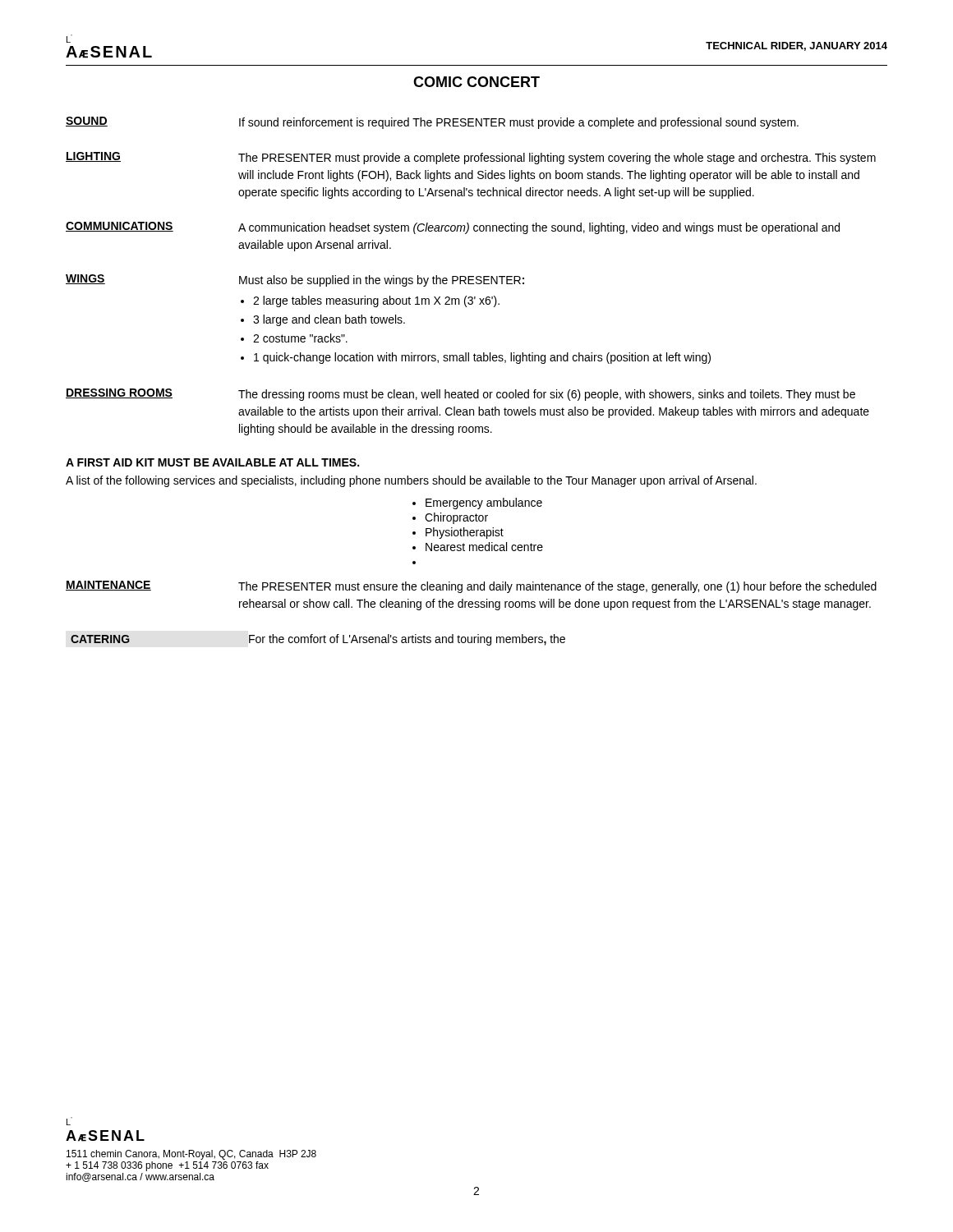Select the block starting "2 large tables measuring"

point(377,300)
